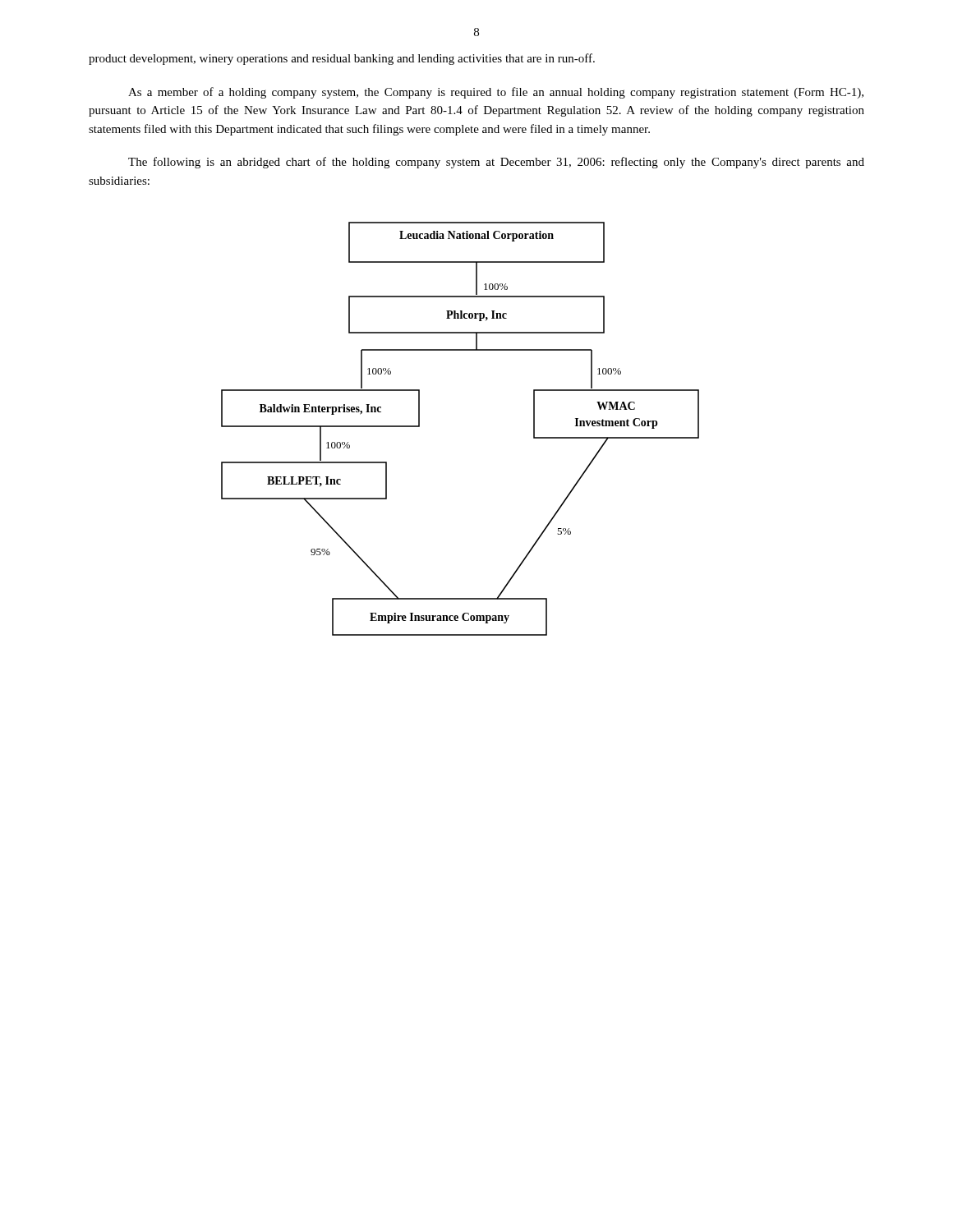
Task: Find the organizational chart
Action: 476,453
